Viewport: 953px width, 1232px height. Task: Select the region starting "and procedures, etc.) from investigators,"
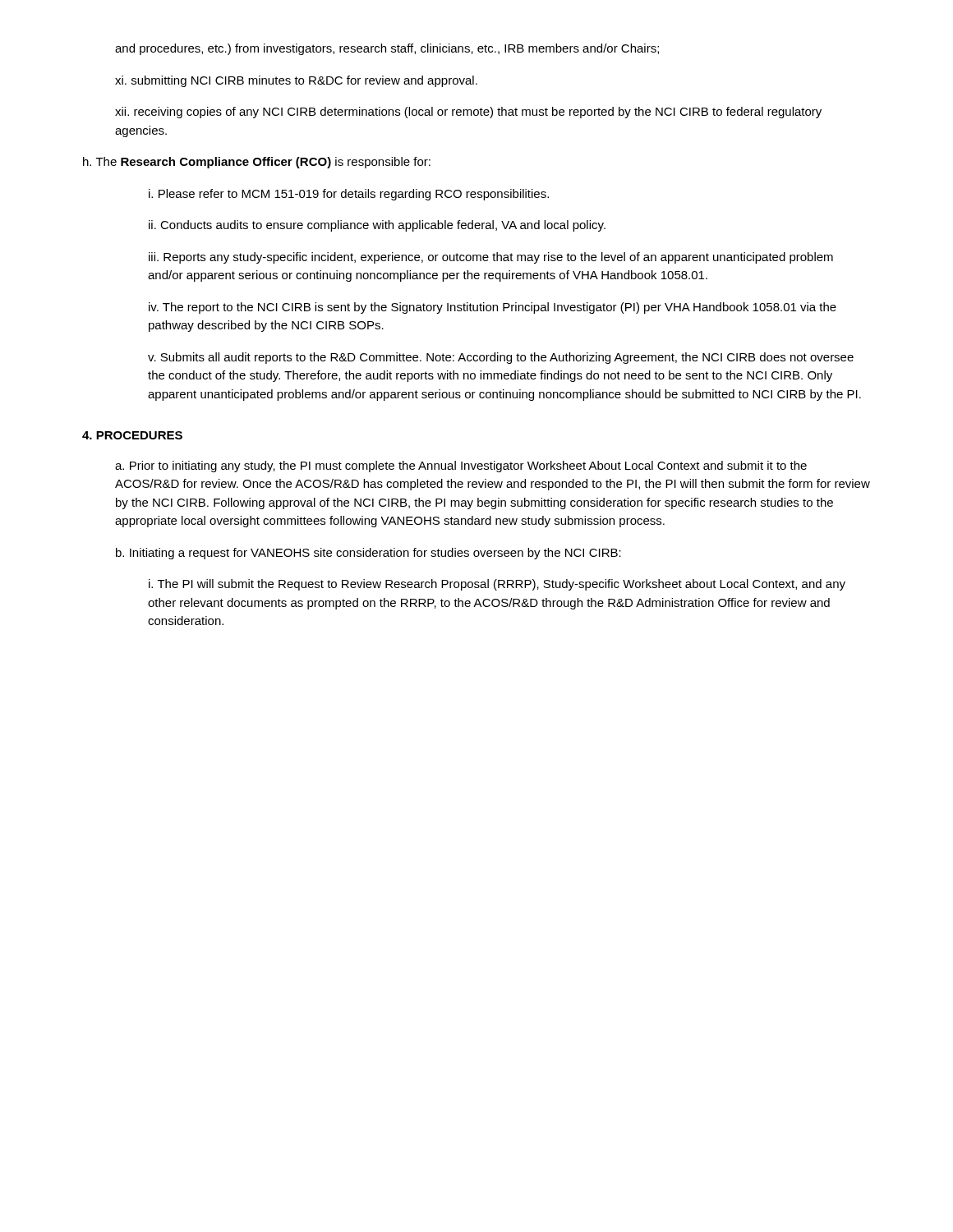[387, 48]
